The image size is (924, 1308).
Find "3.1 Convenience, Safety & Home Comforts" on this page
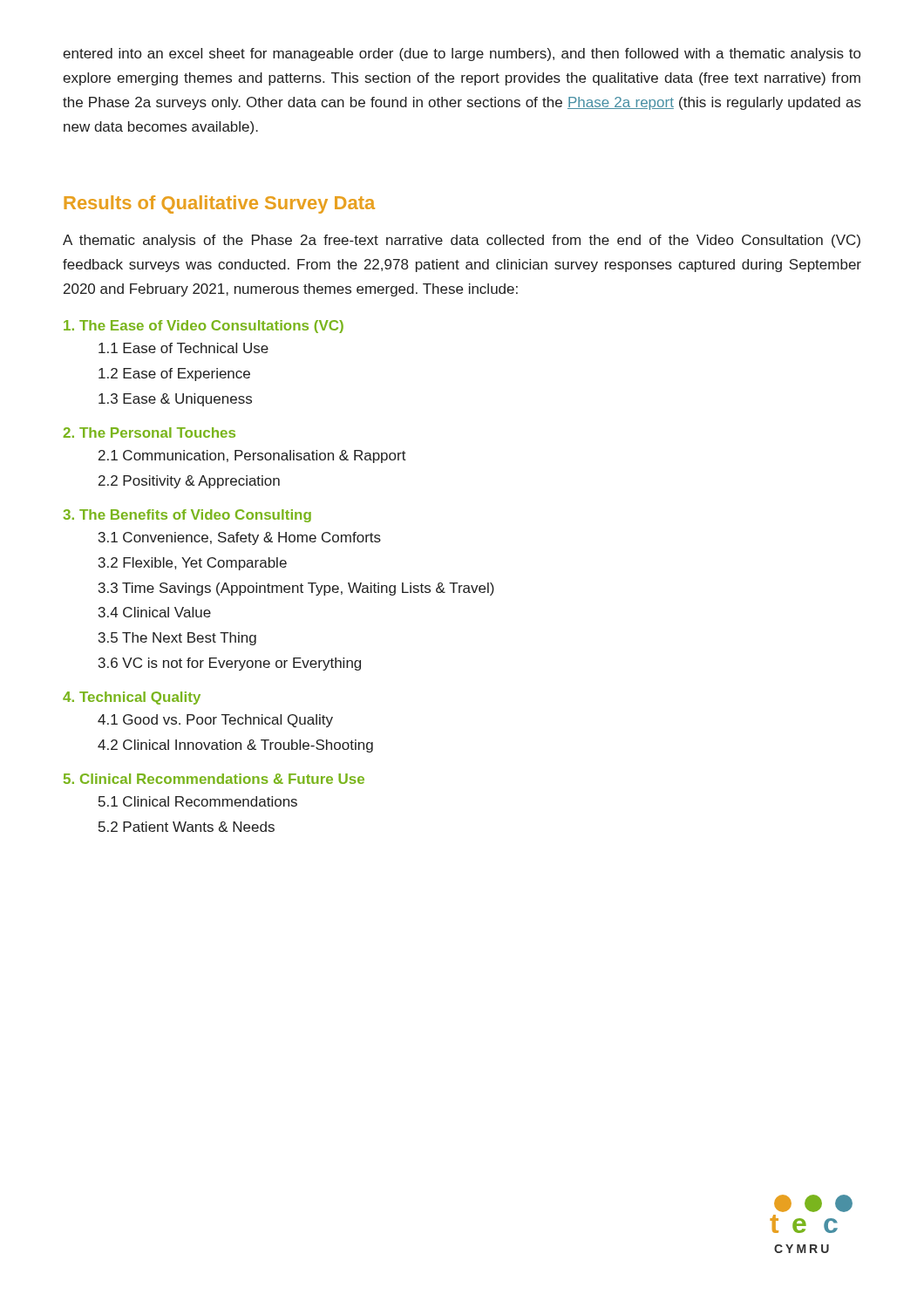coord(239,537)
